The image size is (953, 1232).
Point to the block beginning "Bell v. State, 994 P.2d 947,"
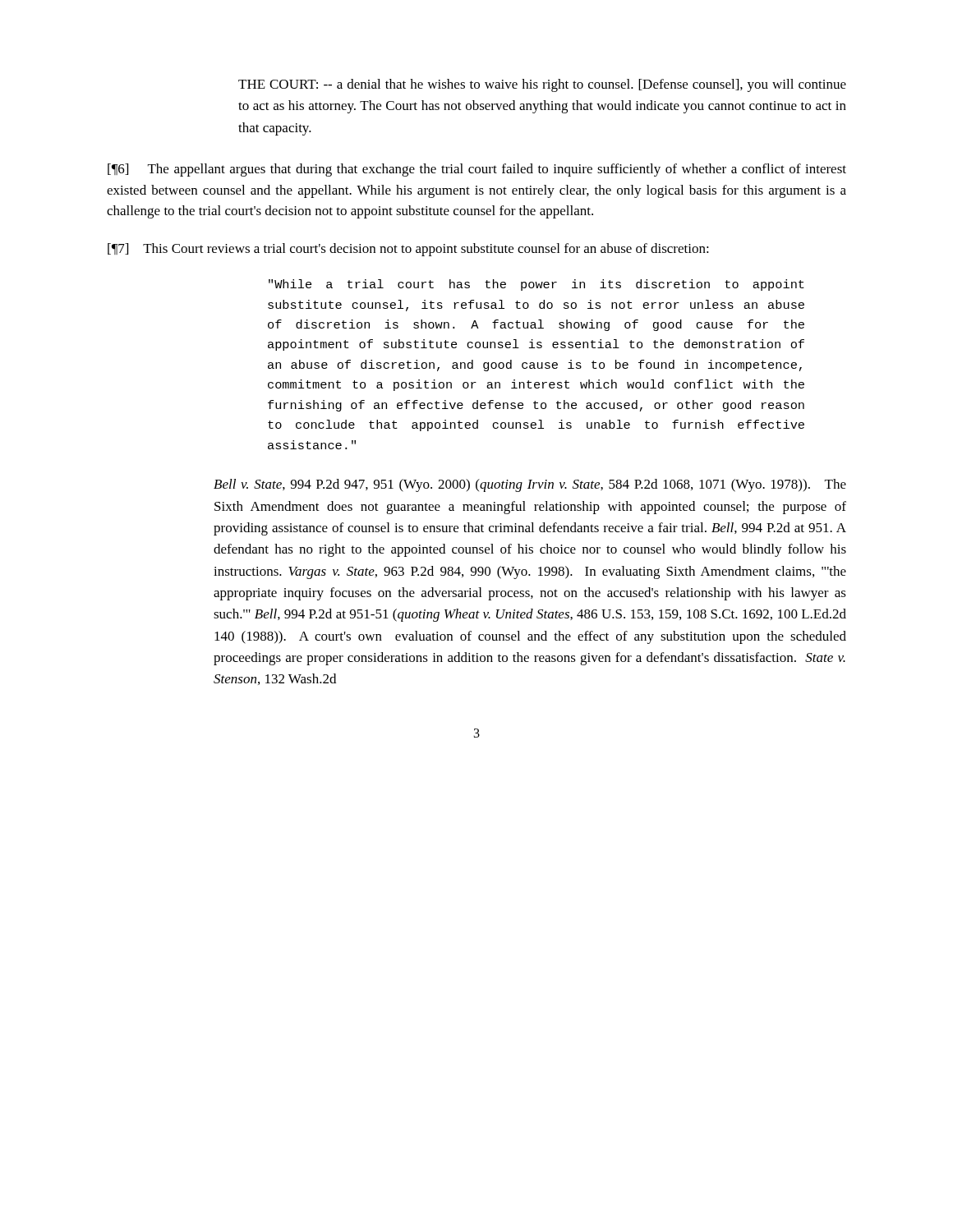[530, 582]
